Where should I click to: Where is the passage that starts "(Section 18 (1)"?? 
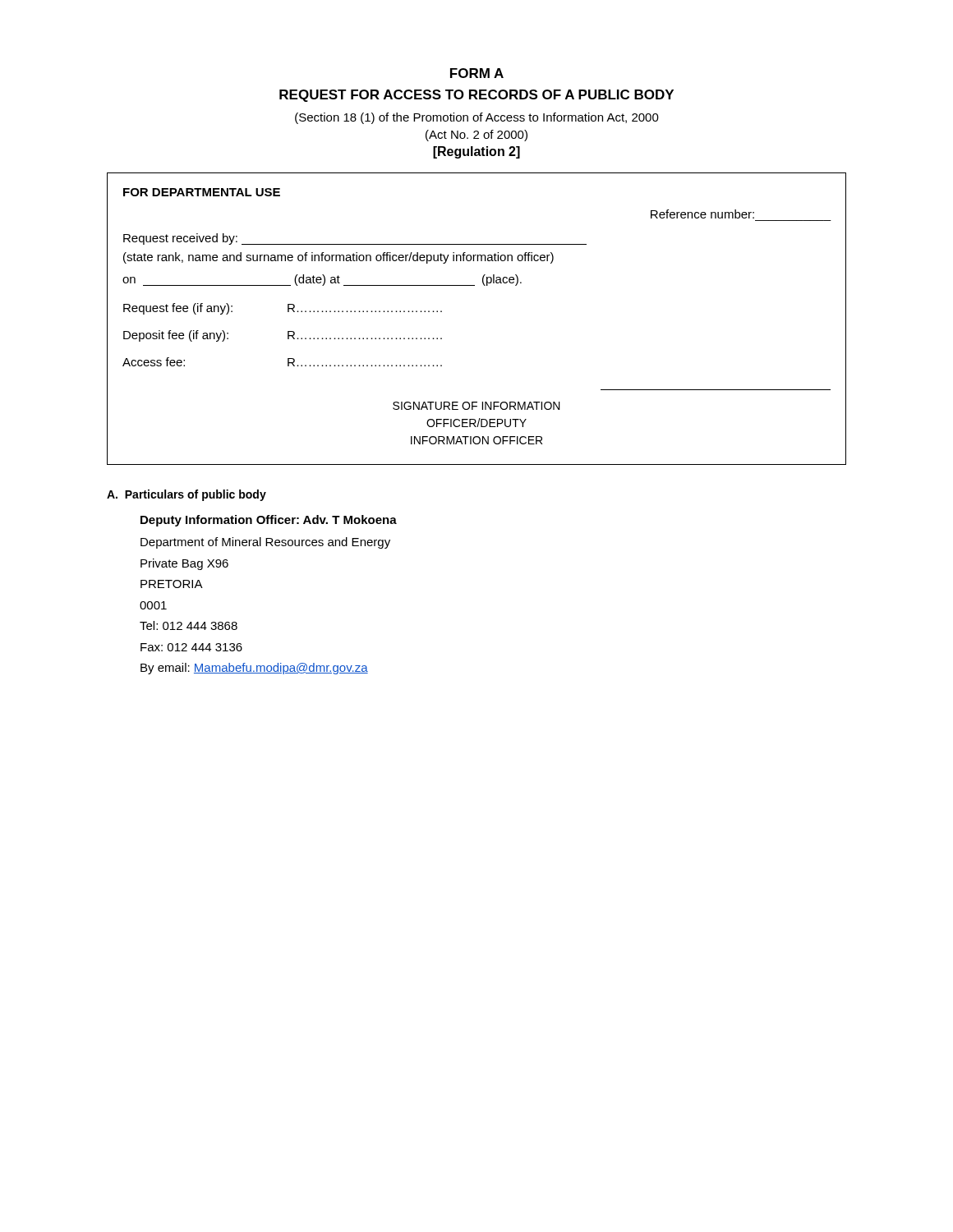pos(476,117)
